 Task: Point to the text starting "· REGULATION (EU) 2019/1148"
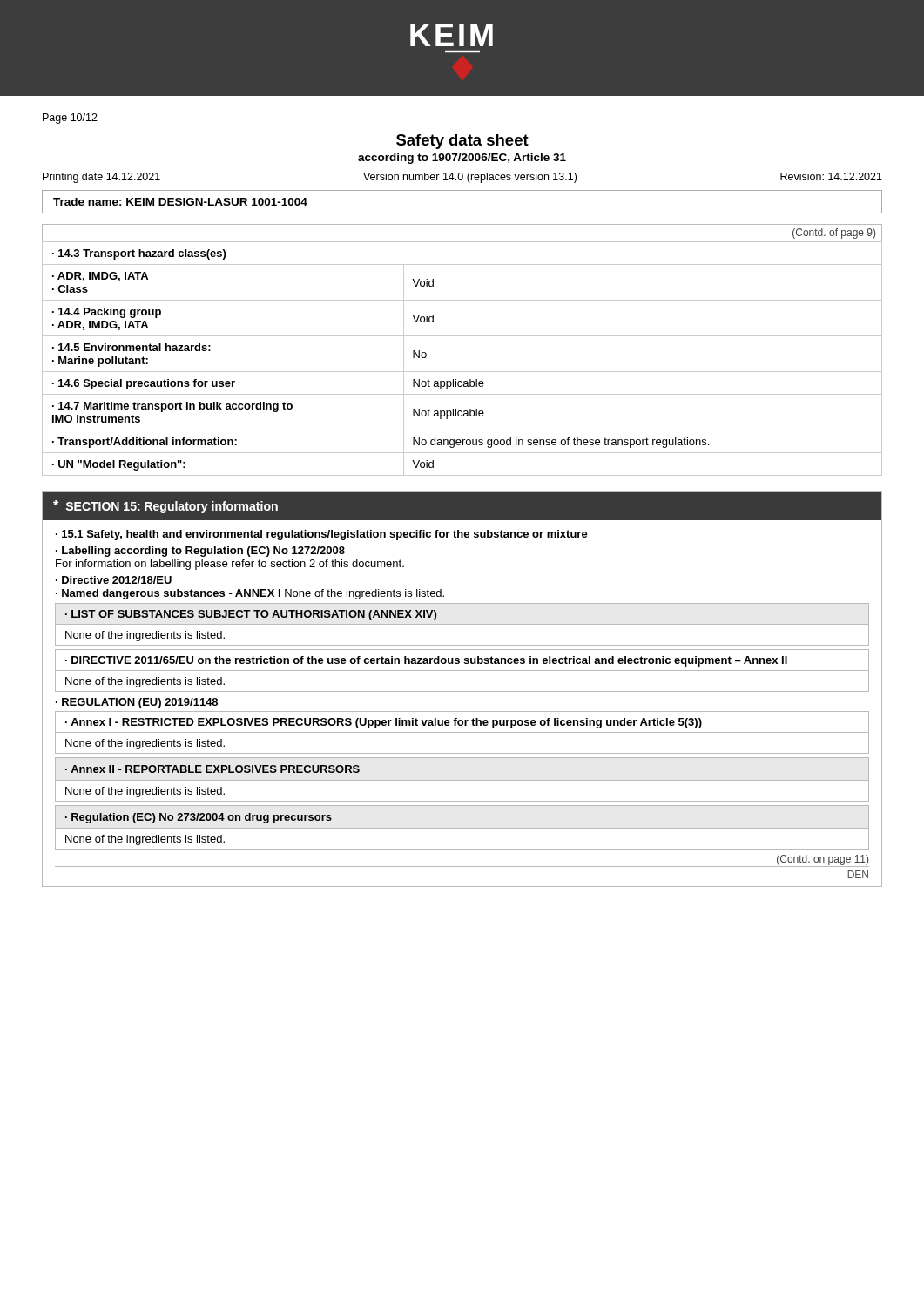point(137,702)
